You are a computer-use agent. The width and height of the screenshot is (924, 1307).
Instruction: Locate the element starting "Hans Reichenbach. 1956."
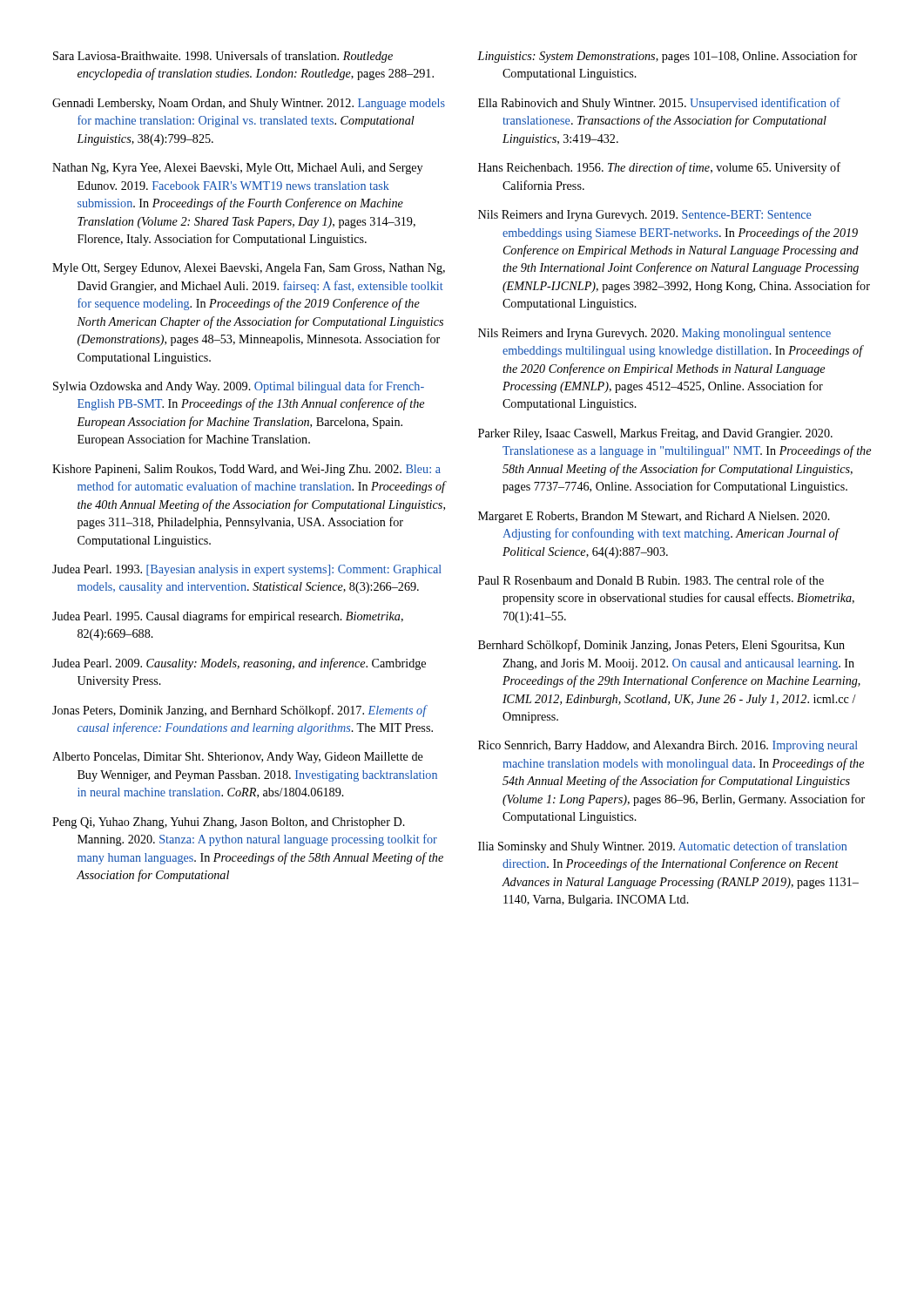(659, 176)
